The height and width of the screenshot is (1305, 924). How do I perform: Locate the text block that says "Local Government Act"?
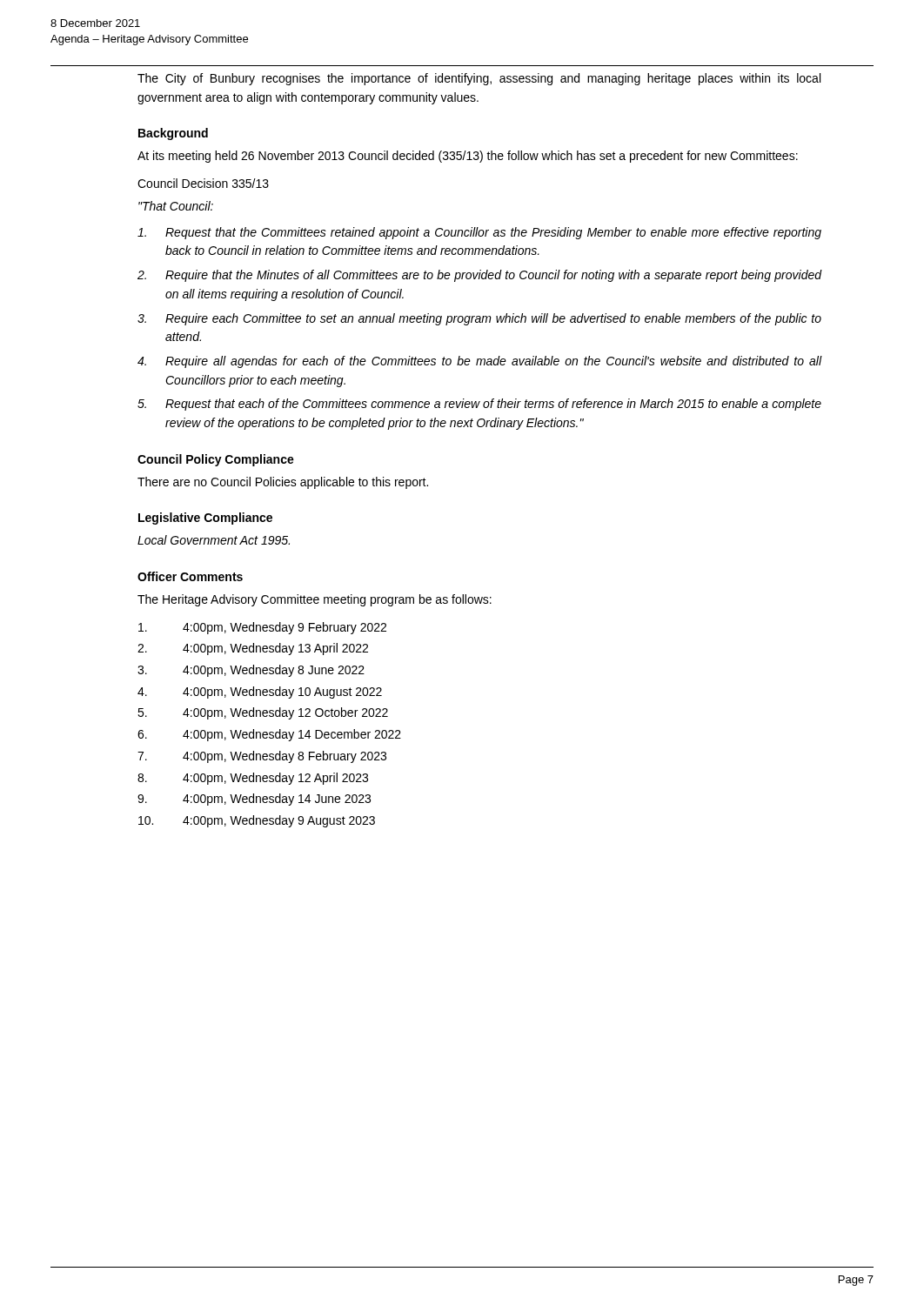[x=214, y=541]
